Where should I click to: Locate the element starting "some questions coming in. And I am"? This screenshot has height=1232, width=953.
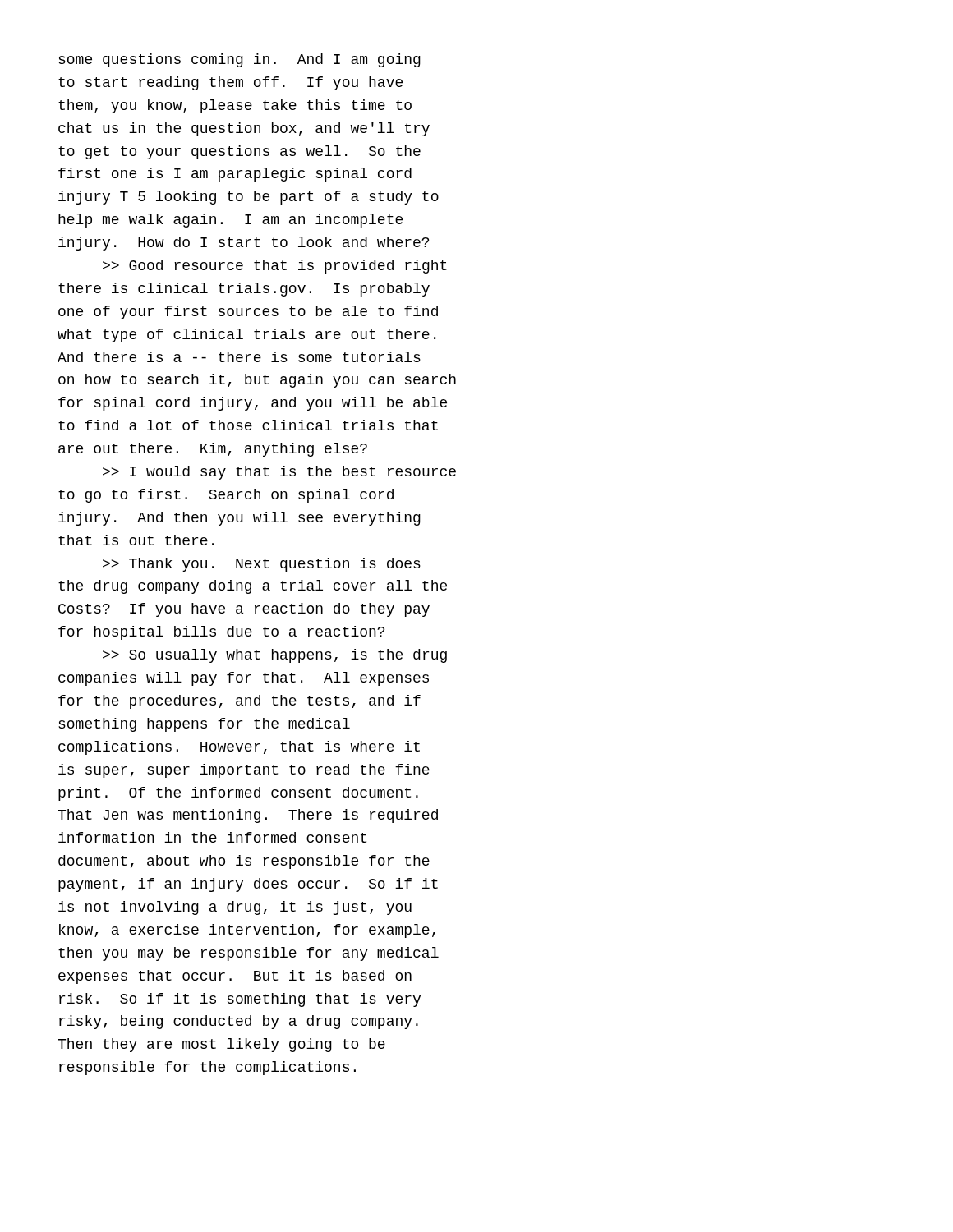pos(257,564)
